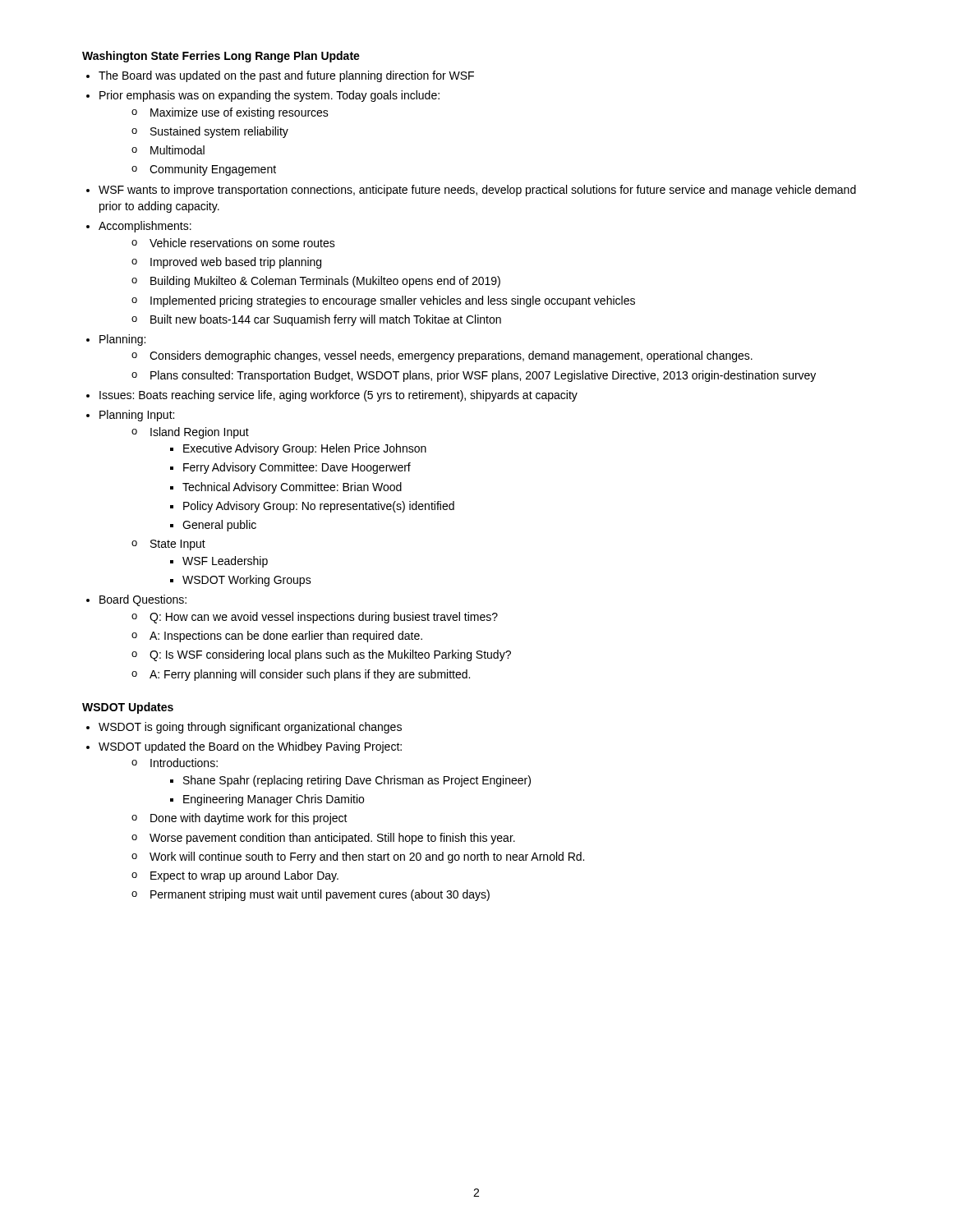This screenshot has width=953, height=1232.
Task: Select the text starting "The Board was updated on the past and"
Action: (x=287, y=76)
